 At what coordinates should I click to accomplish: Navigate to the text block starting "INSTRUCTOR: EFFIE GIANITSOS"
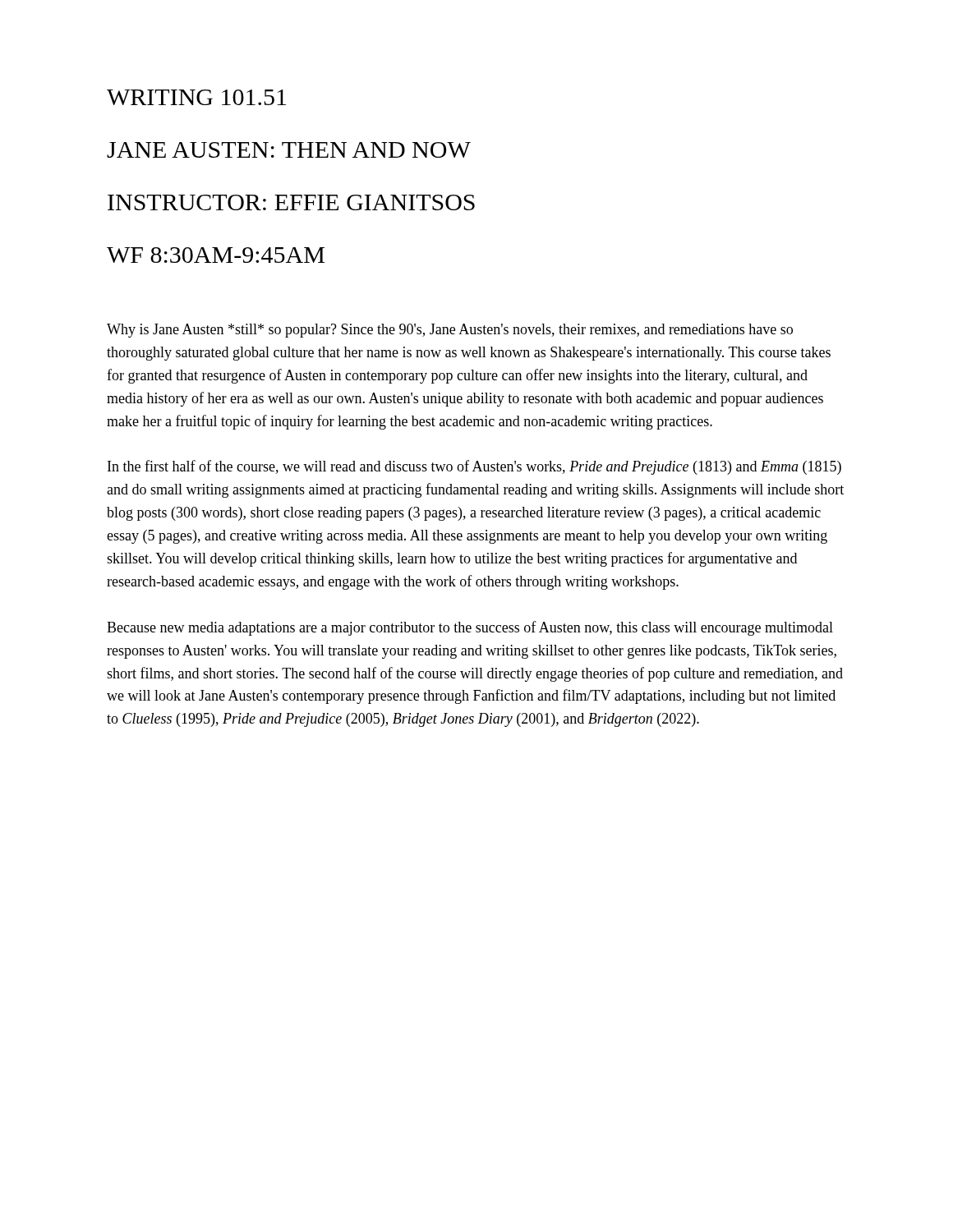coord(291,202)
